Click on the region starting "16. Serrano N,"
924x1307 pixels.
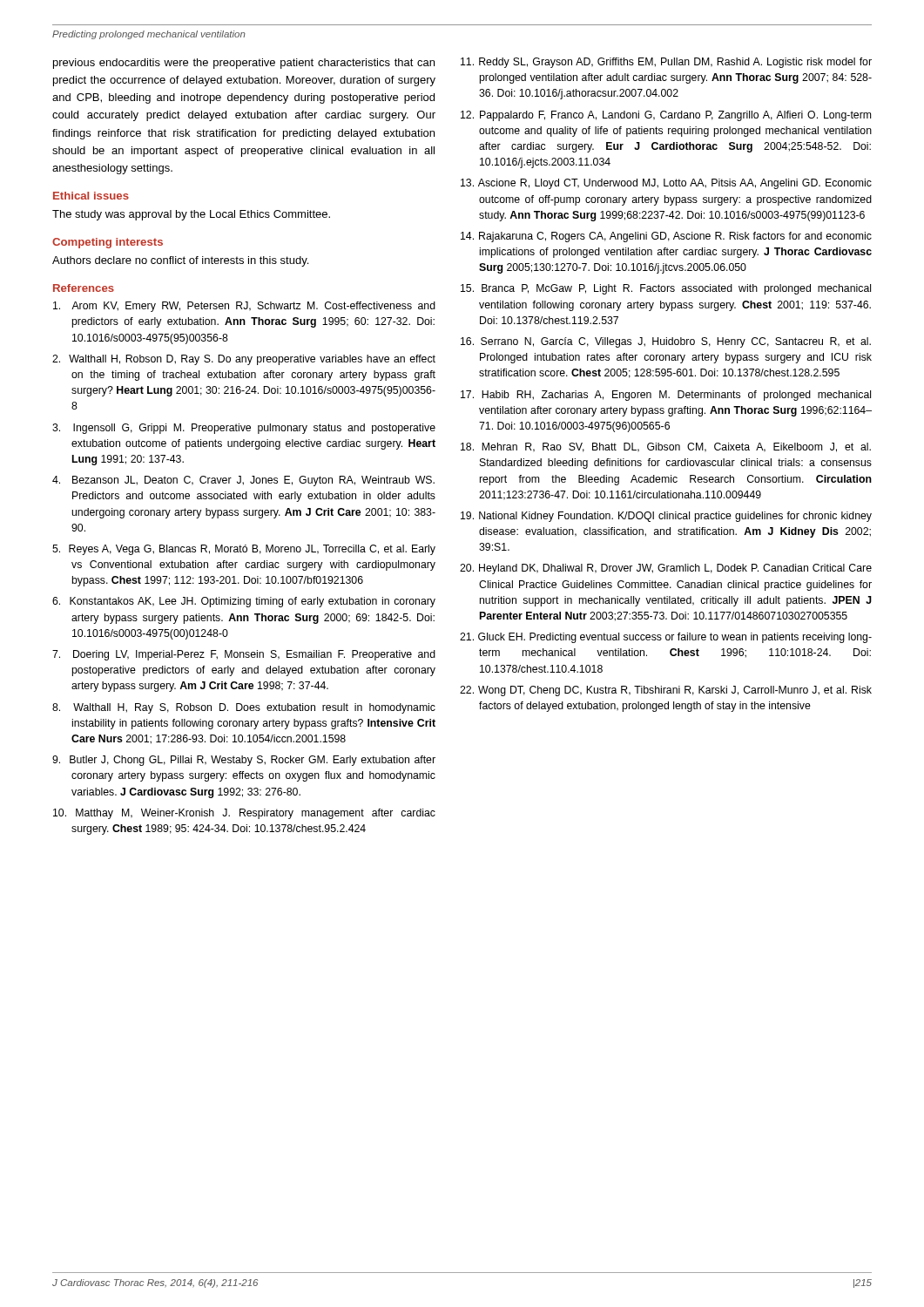(x=666, y=357)
